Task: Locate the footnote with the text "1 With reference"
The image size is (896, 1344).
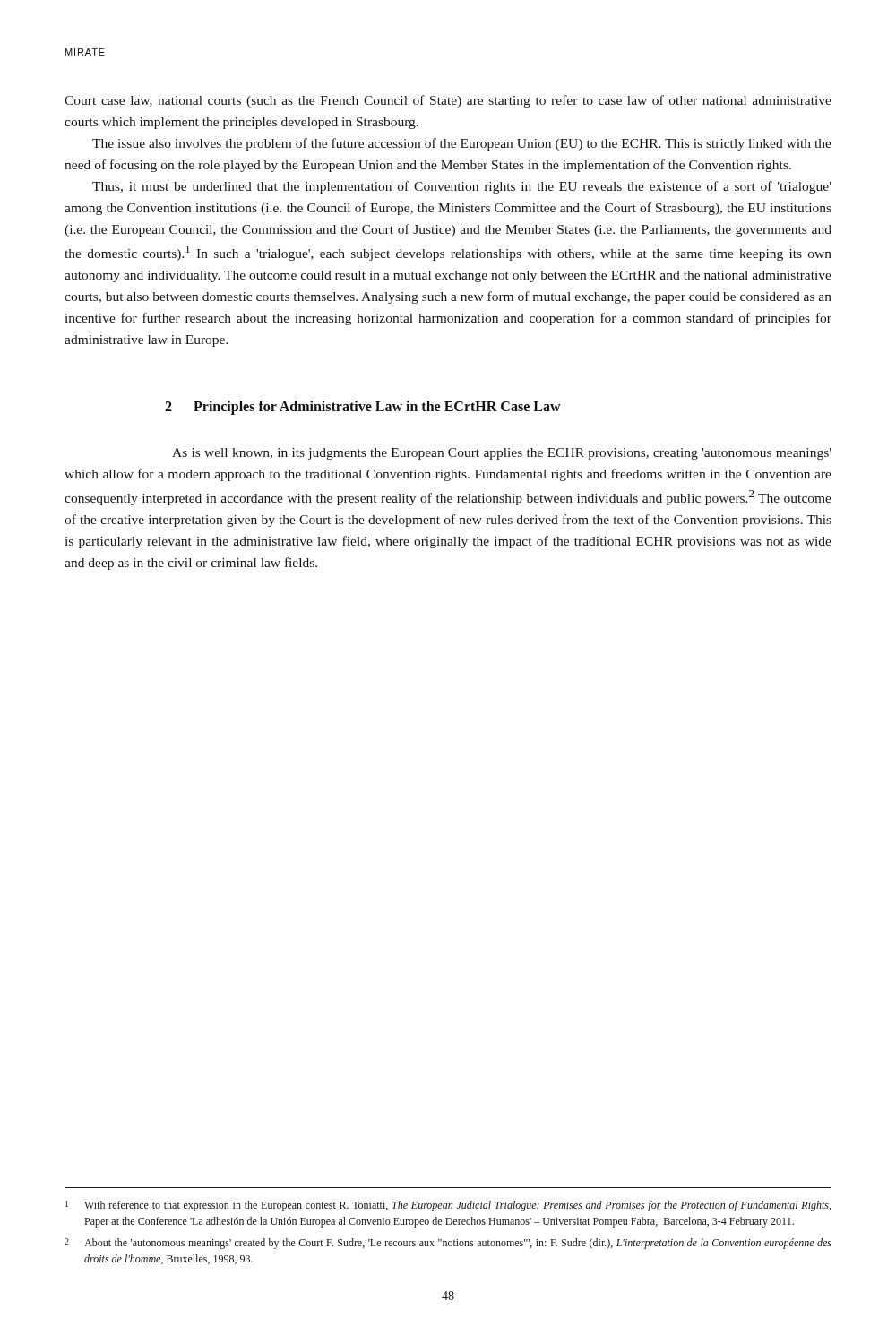Action: (448, 1213)
